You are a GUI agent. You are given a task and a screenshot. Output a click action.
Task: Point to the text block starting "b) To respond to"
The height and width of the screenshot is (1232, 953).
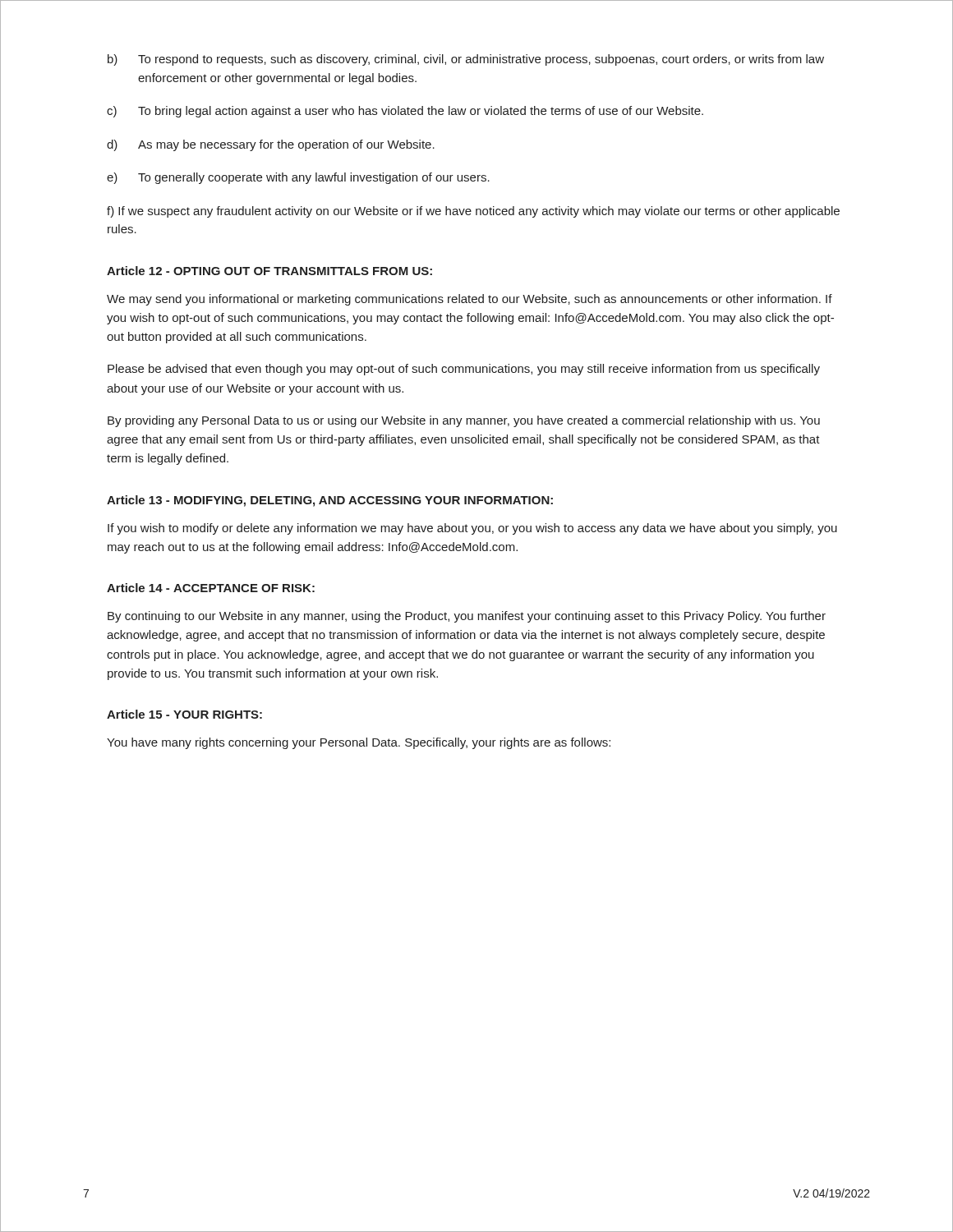(476, 69)
